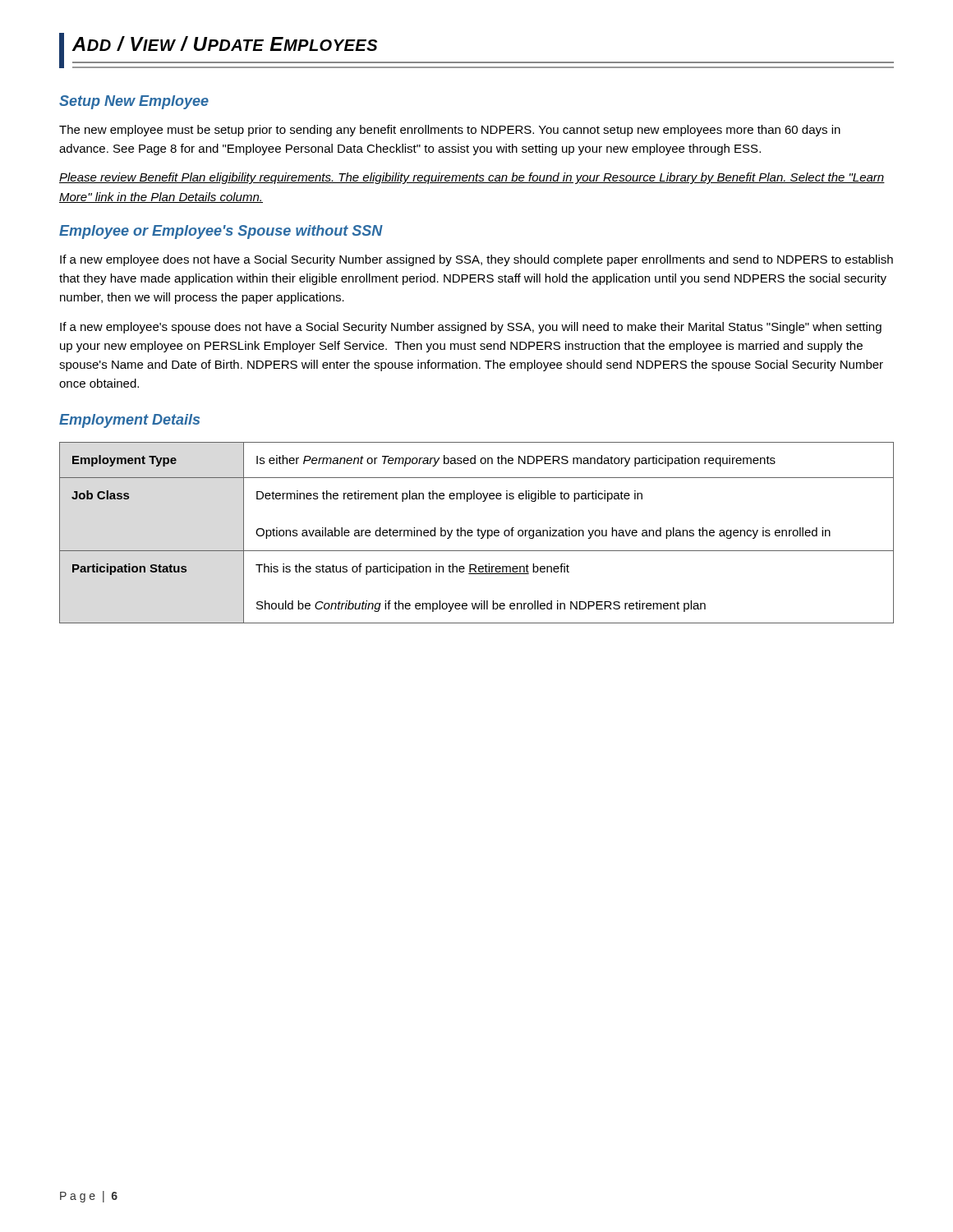The height and width of the screenshot is (1232, 953).
Task: Select the text starting "Employment Details"
Action: point(130,419)
